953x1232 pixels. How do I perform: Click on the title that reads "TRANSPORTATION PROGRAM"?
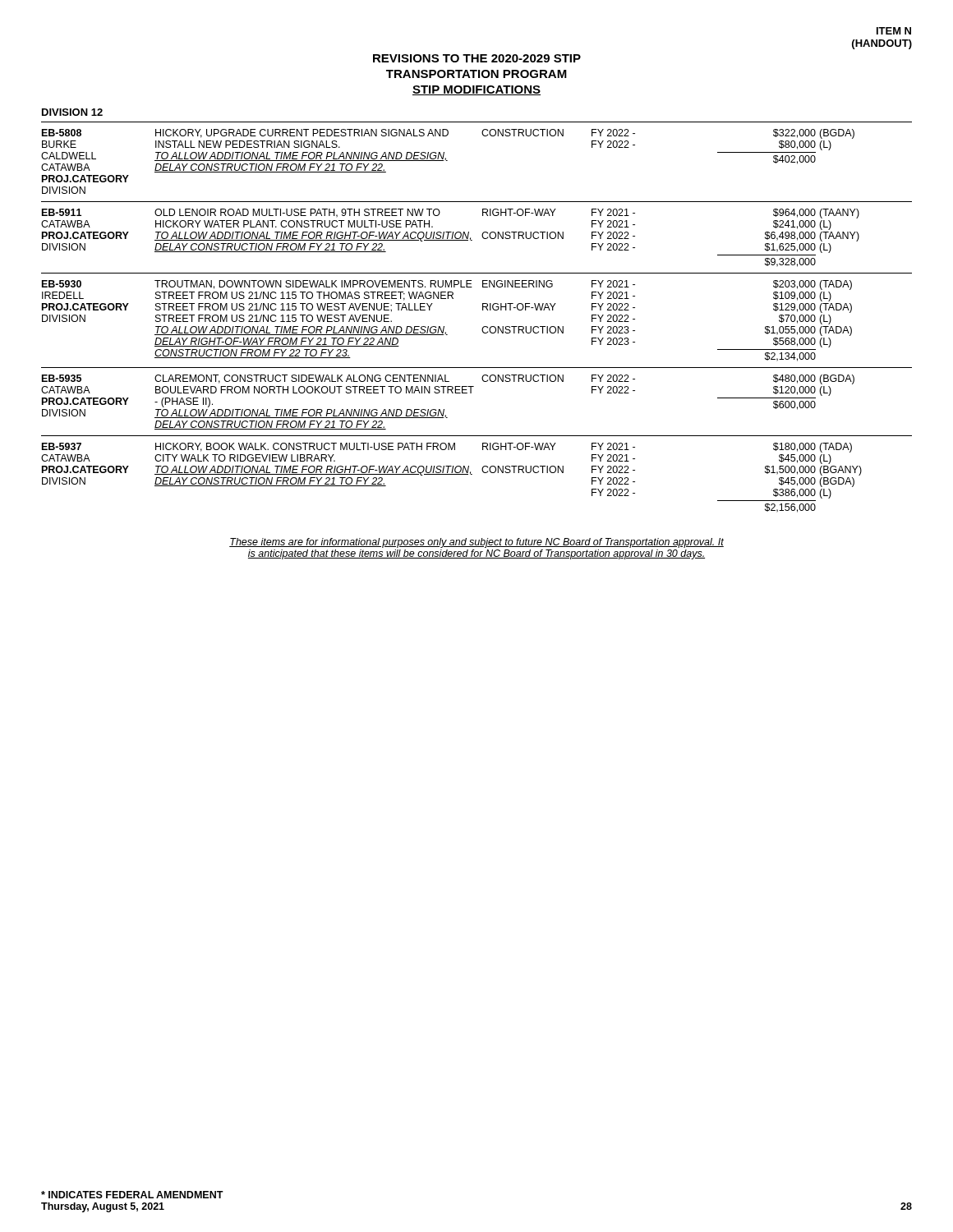tap(476, 73)
